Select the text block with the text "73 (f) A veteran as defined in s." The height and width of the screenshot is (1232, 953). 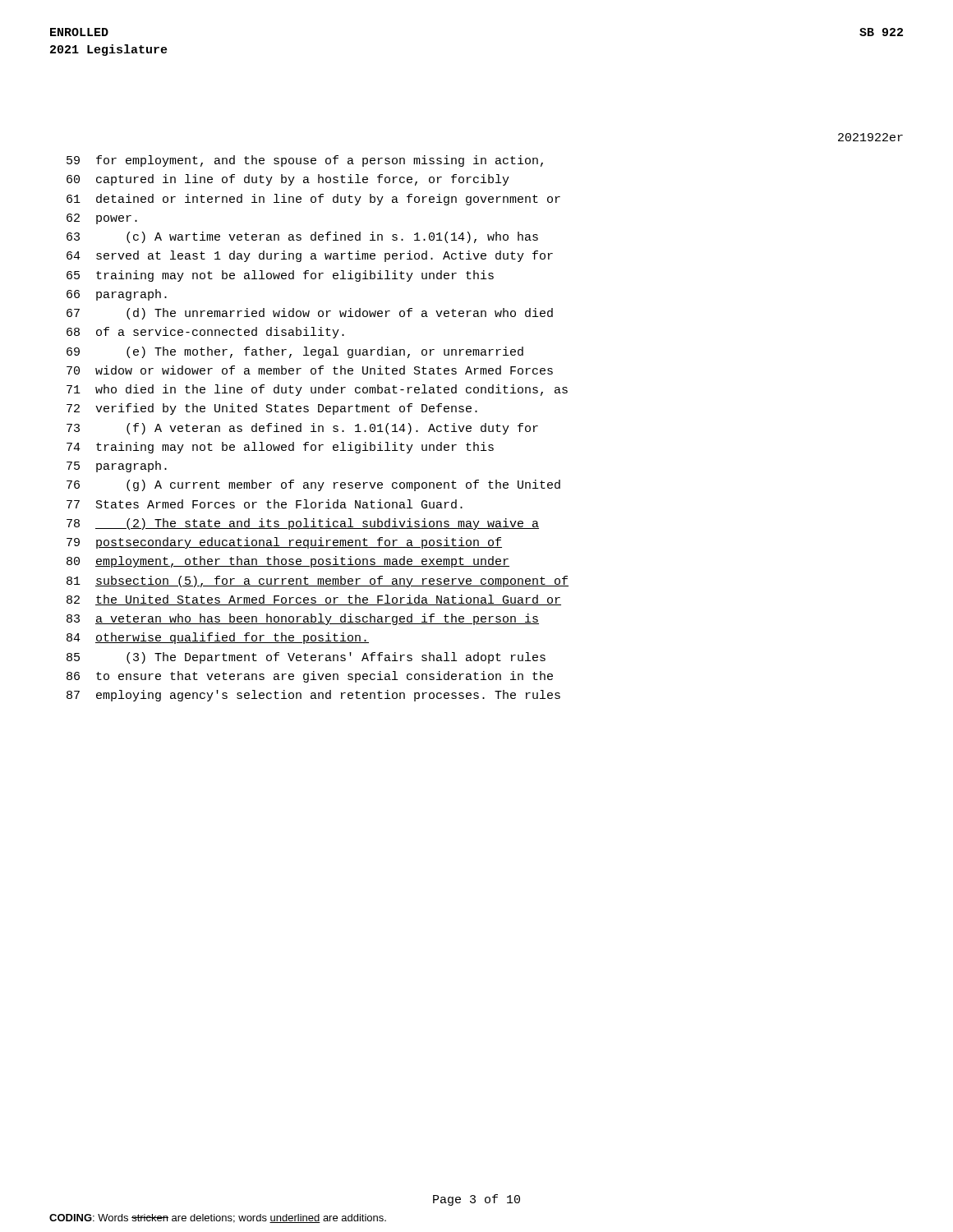[476, 448]
